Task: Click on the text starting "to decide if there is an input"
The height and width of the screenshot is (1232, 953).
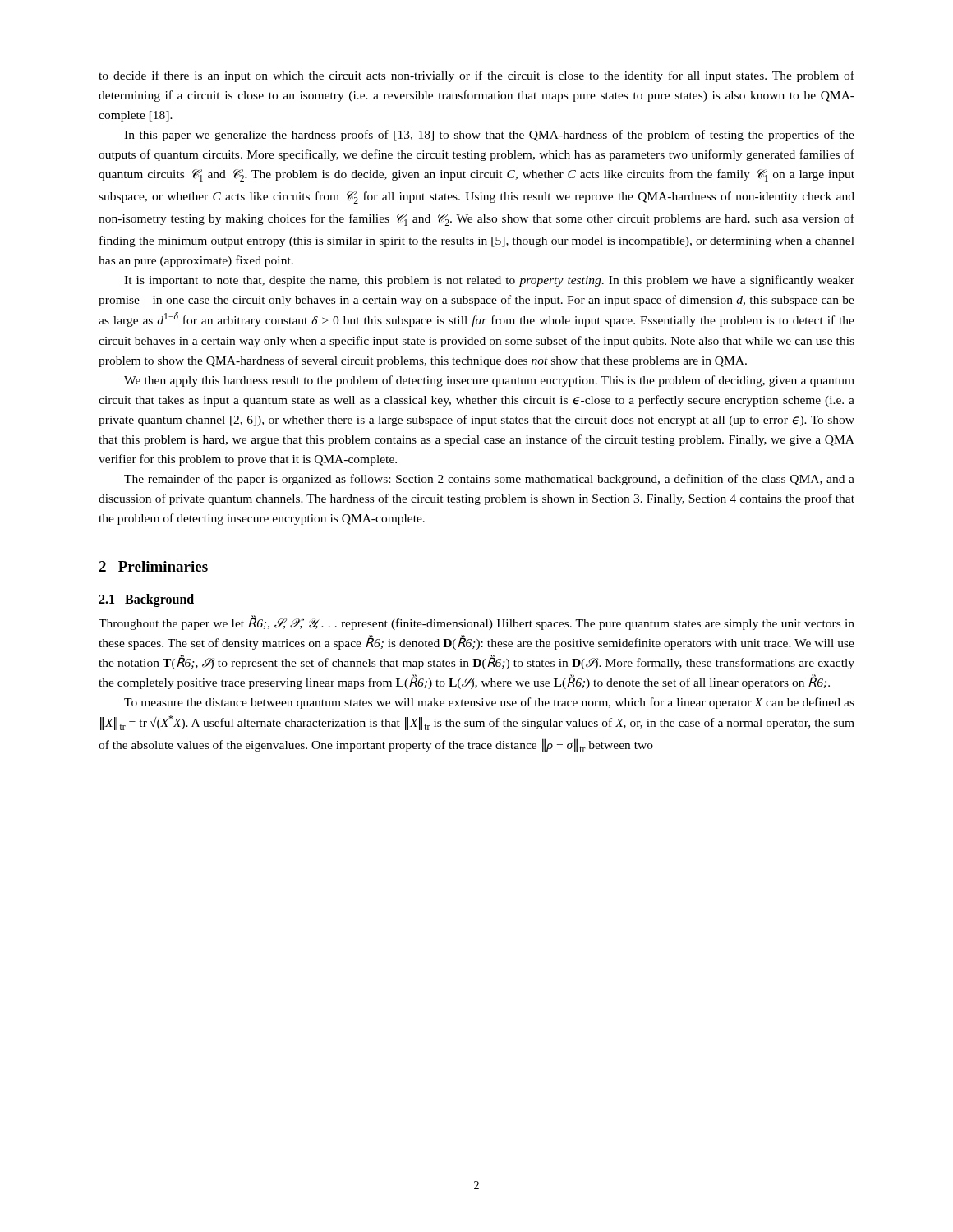Action: coord(476,95)
